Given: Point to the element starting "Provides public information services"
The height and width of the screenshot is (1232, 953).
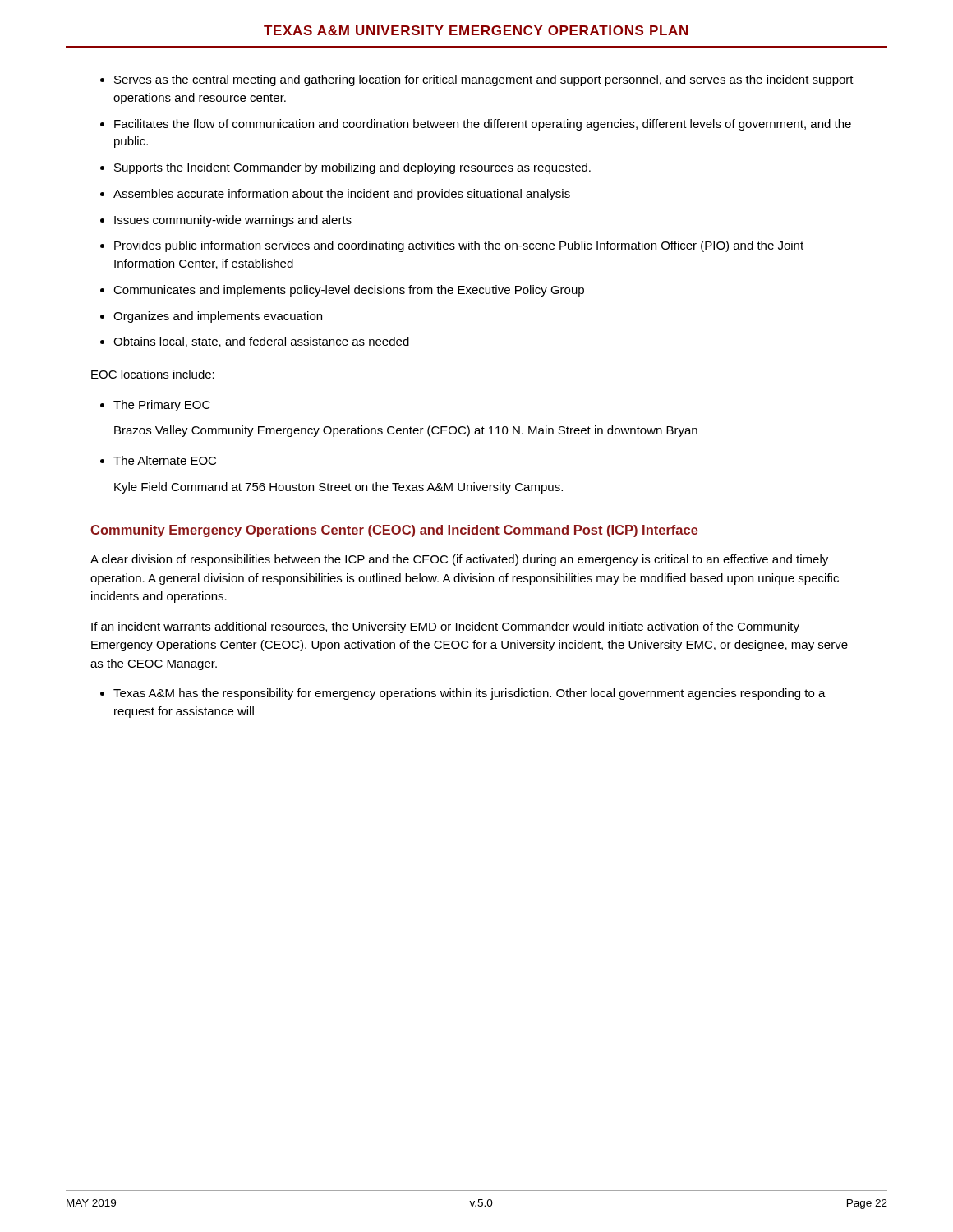Looking at the screenshot, I should (488, 255).
